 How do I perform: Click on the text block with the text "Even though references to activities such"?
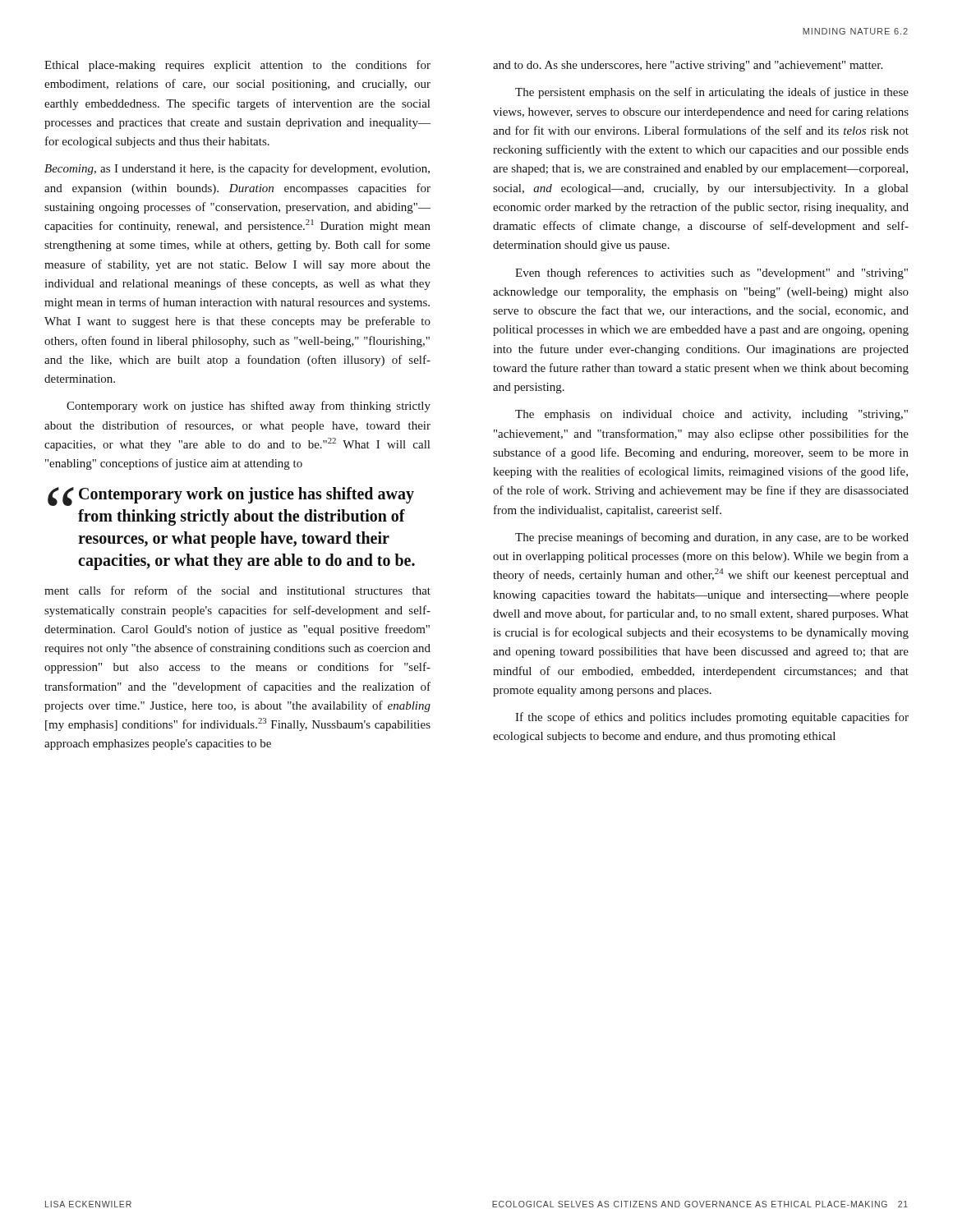(x=701, y=330)
